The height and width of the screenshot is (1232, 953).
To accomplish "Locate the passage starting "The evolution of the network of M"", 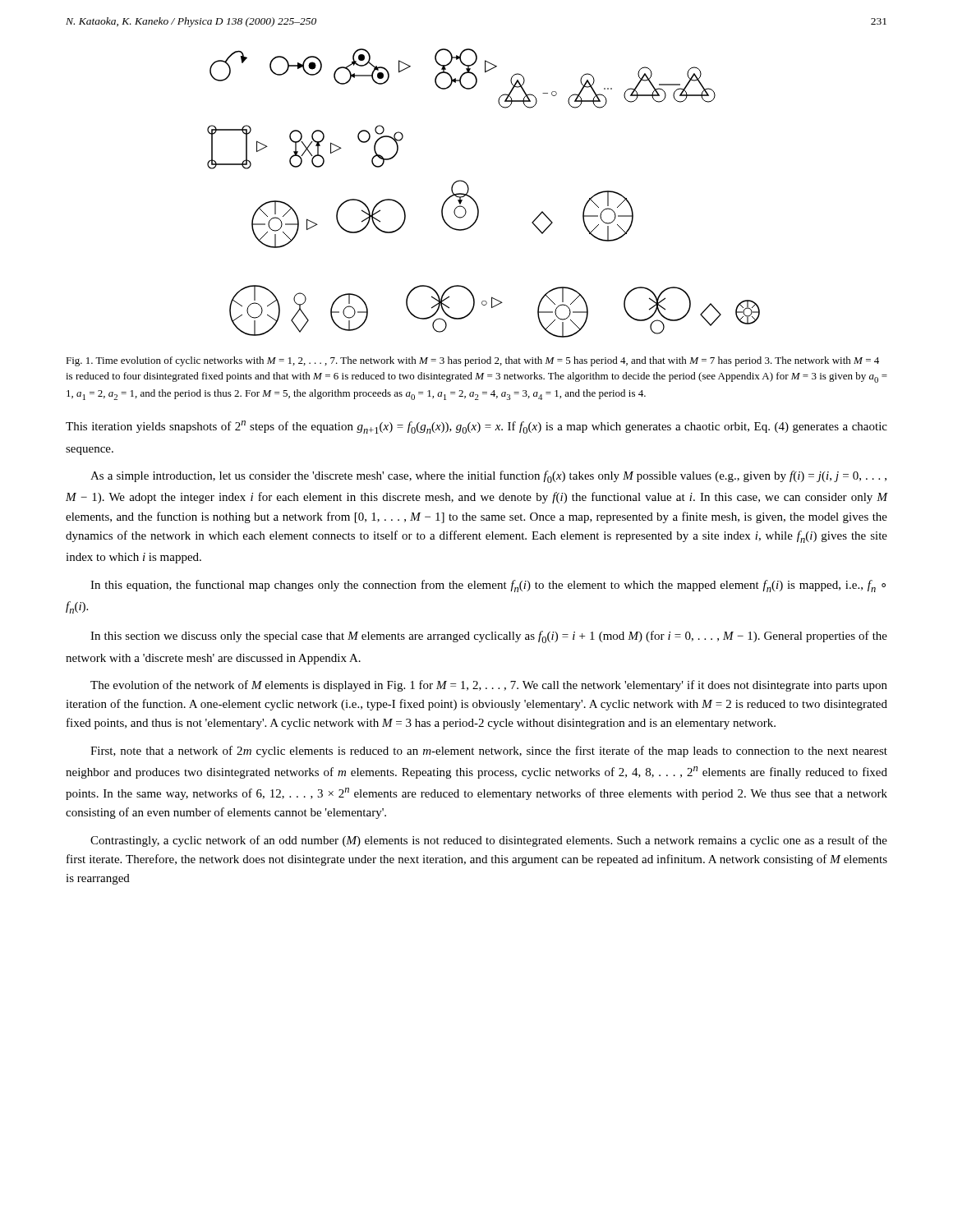I will pyautogui.click(x=476, y=704).
